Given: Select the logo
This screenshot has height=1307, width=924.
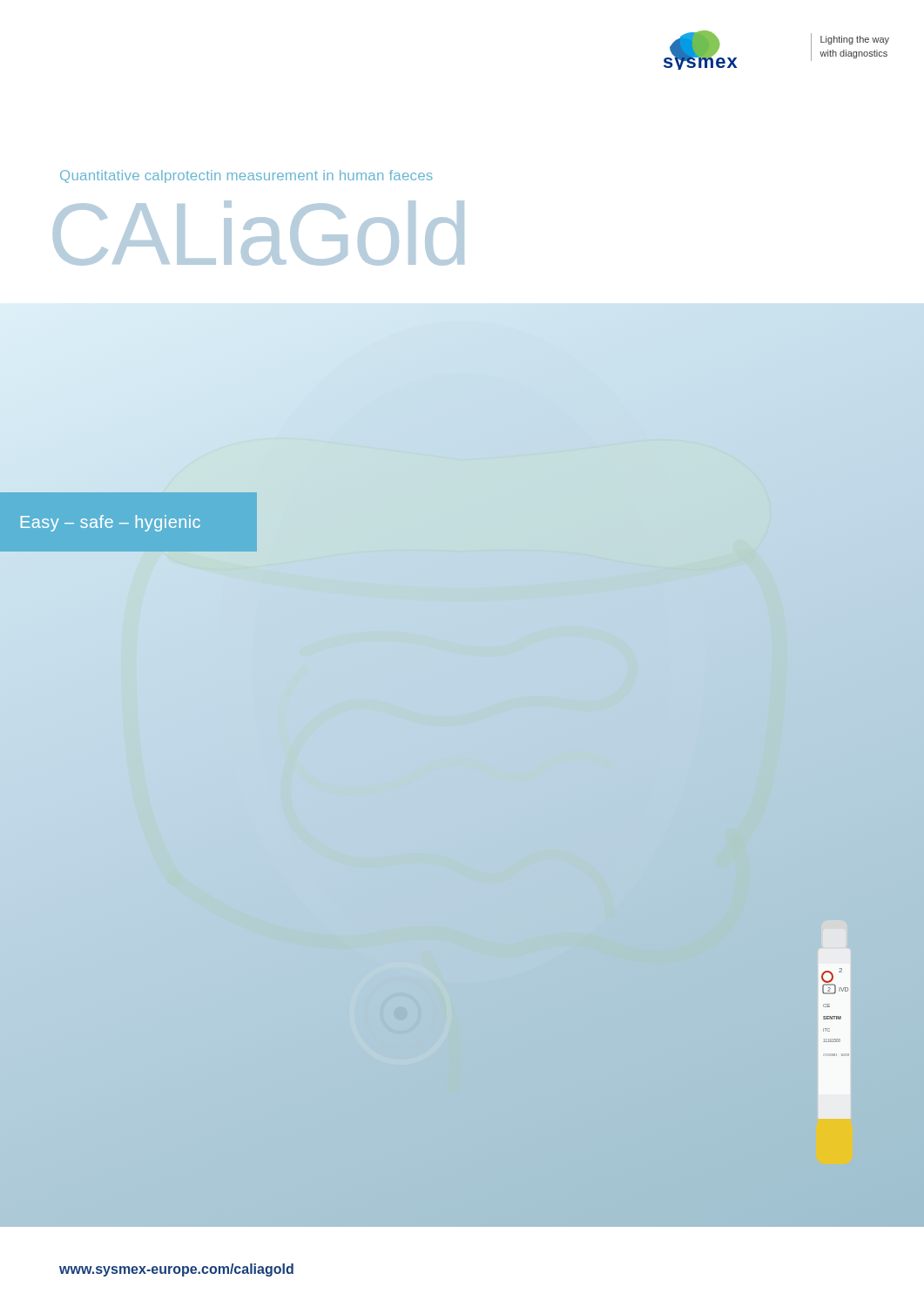Looking at the screenshot, I should tap(776, 47).
